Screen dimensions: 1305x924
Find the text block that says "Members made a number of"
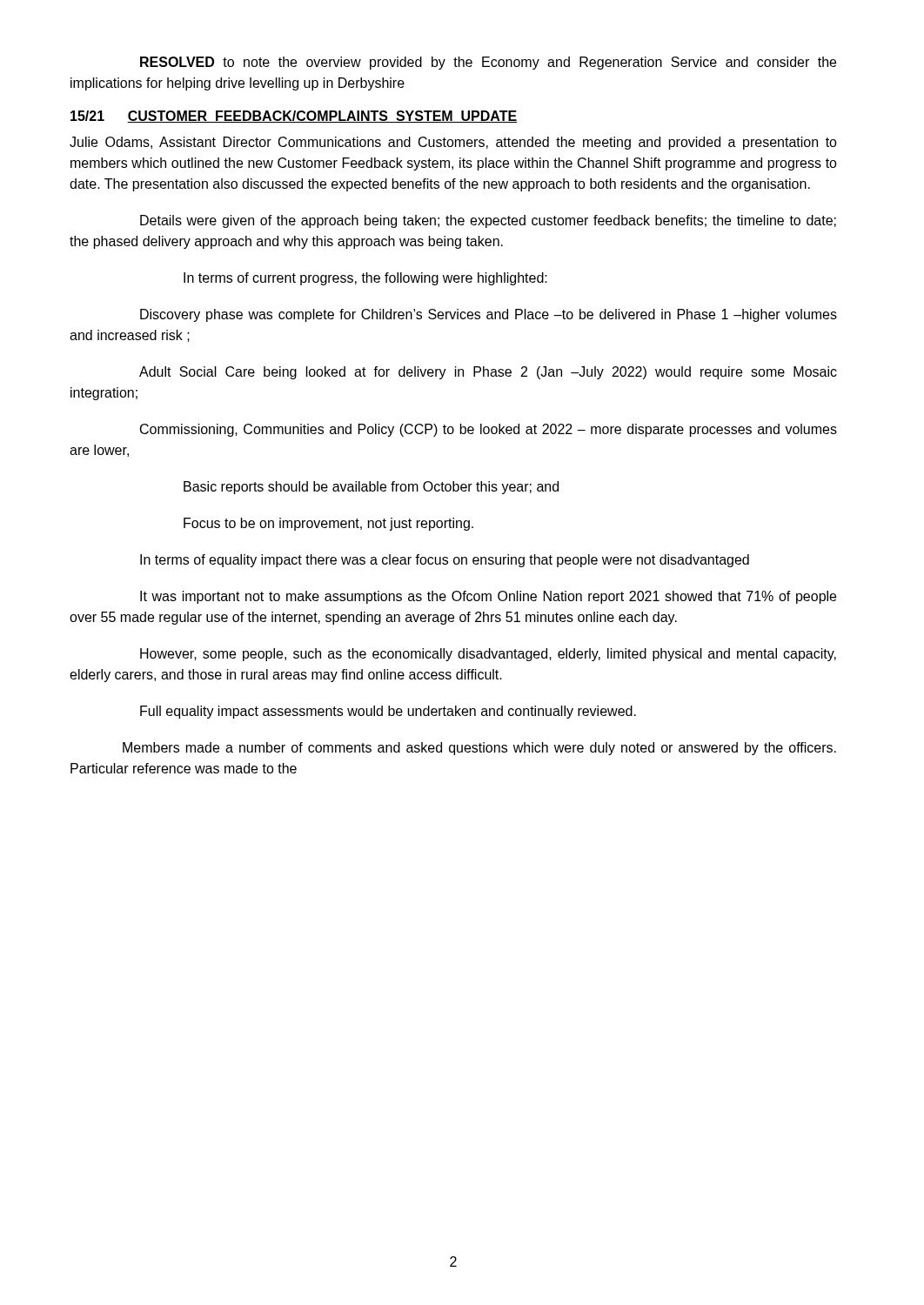[x=453, y=759]
